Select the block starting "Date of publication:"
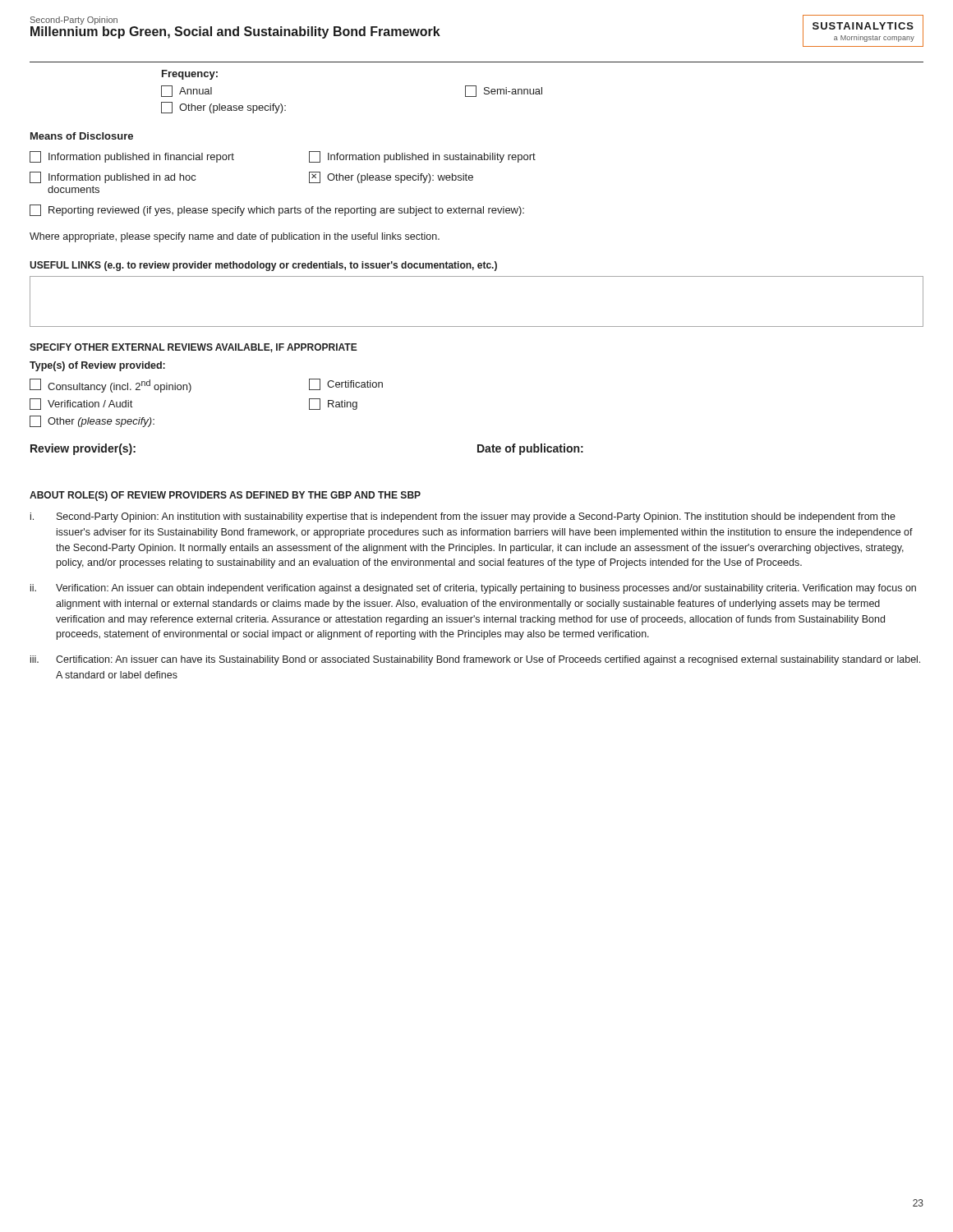Viewport: 953px width, 1232px height. pos(530,449)
